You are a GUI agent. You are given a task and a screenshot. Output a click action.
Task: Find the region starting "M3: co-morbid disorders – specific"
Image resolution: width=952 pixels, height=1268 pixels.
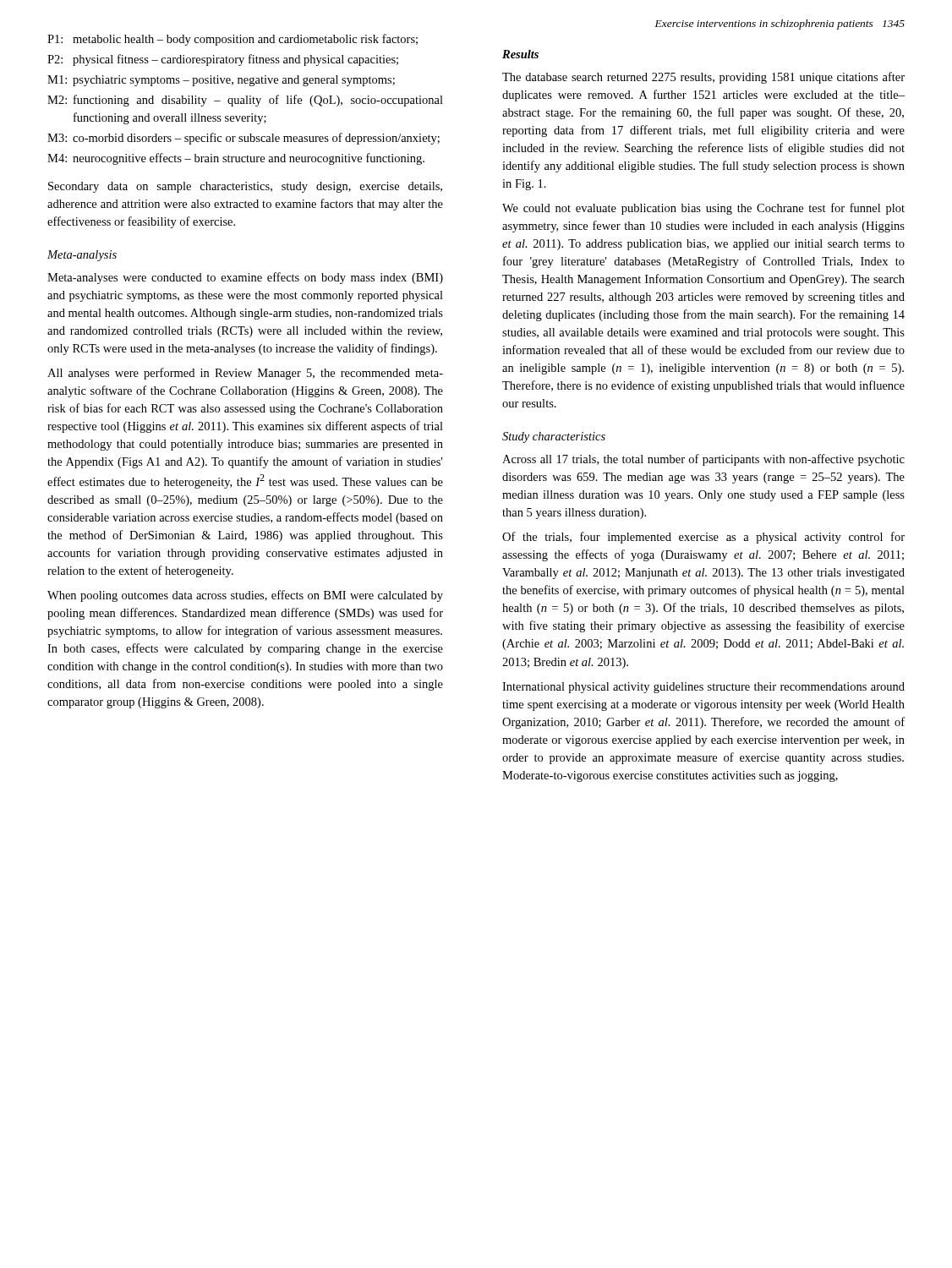245,138
